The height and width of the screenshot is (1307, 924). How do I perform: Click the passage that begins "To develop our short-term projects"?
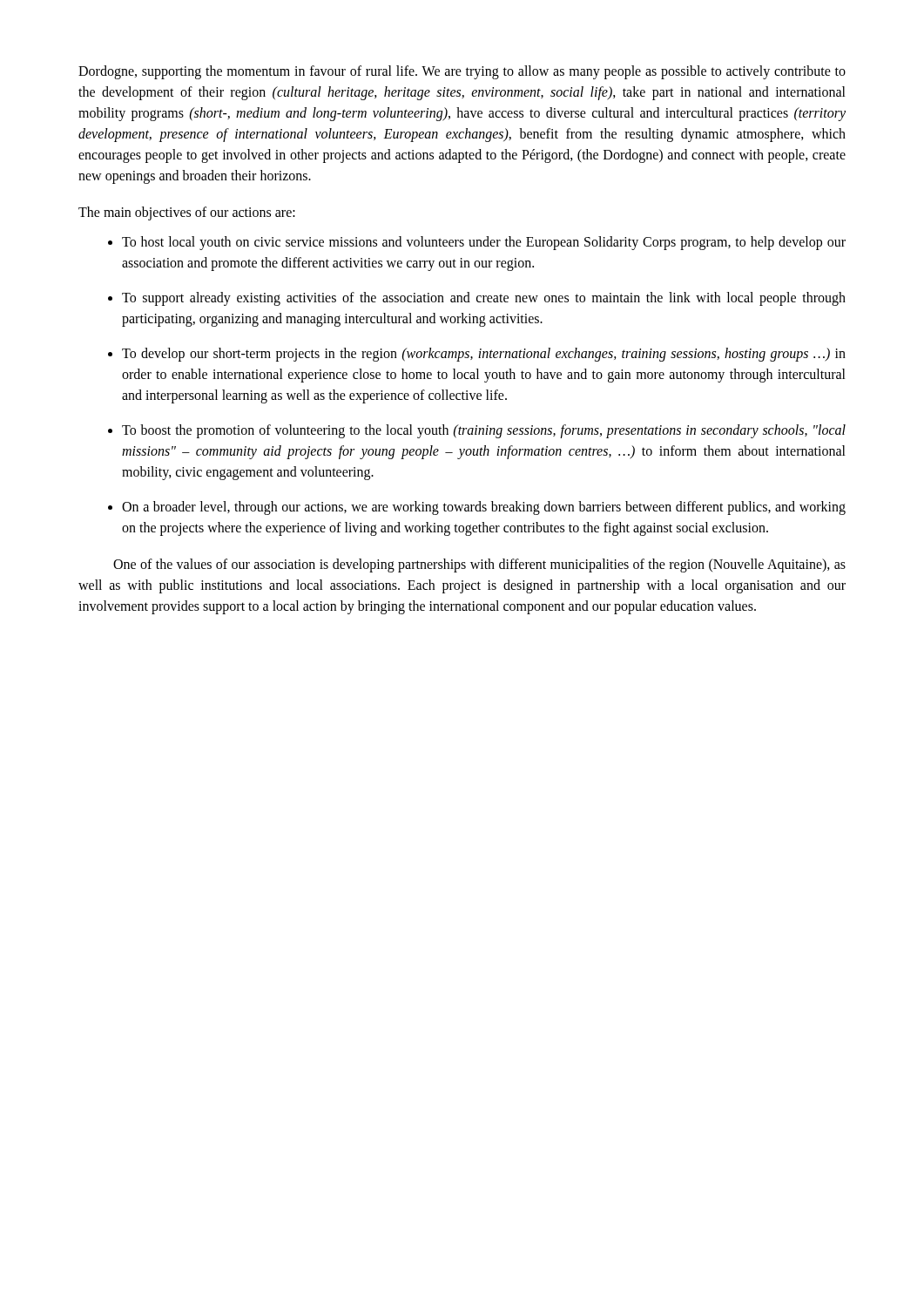484,374
